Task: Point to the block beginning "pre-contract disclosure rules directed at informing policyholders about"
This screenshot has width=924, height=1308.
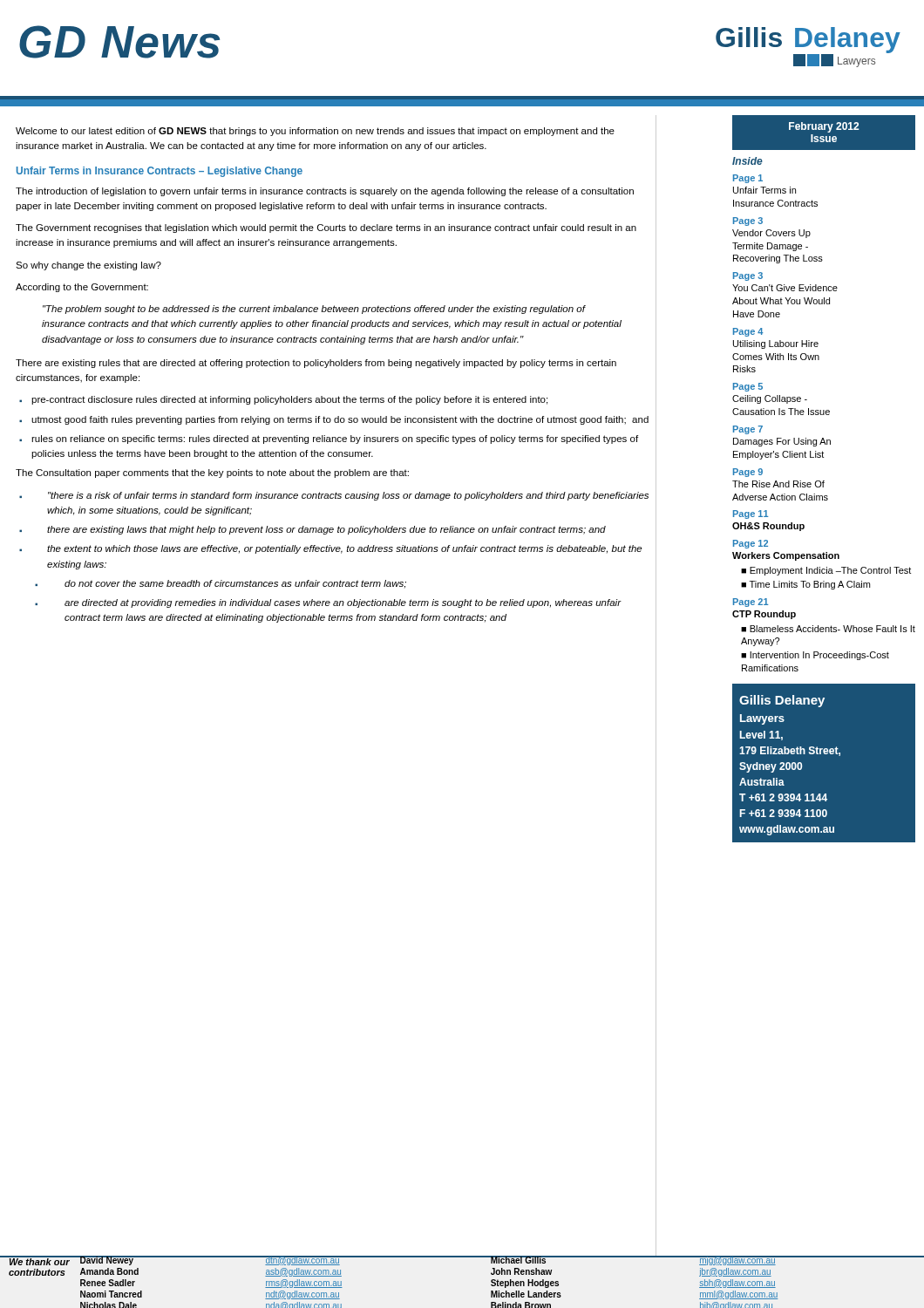Action: (290, 400)
